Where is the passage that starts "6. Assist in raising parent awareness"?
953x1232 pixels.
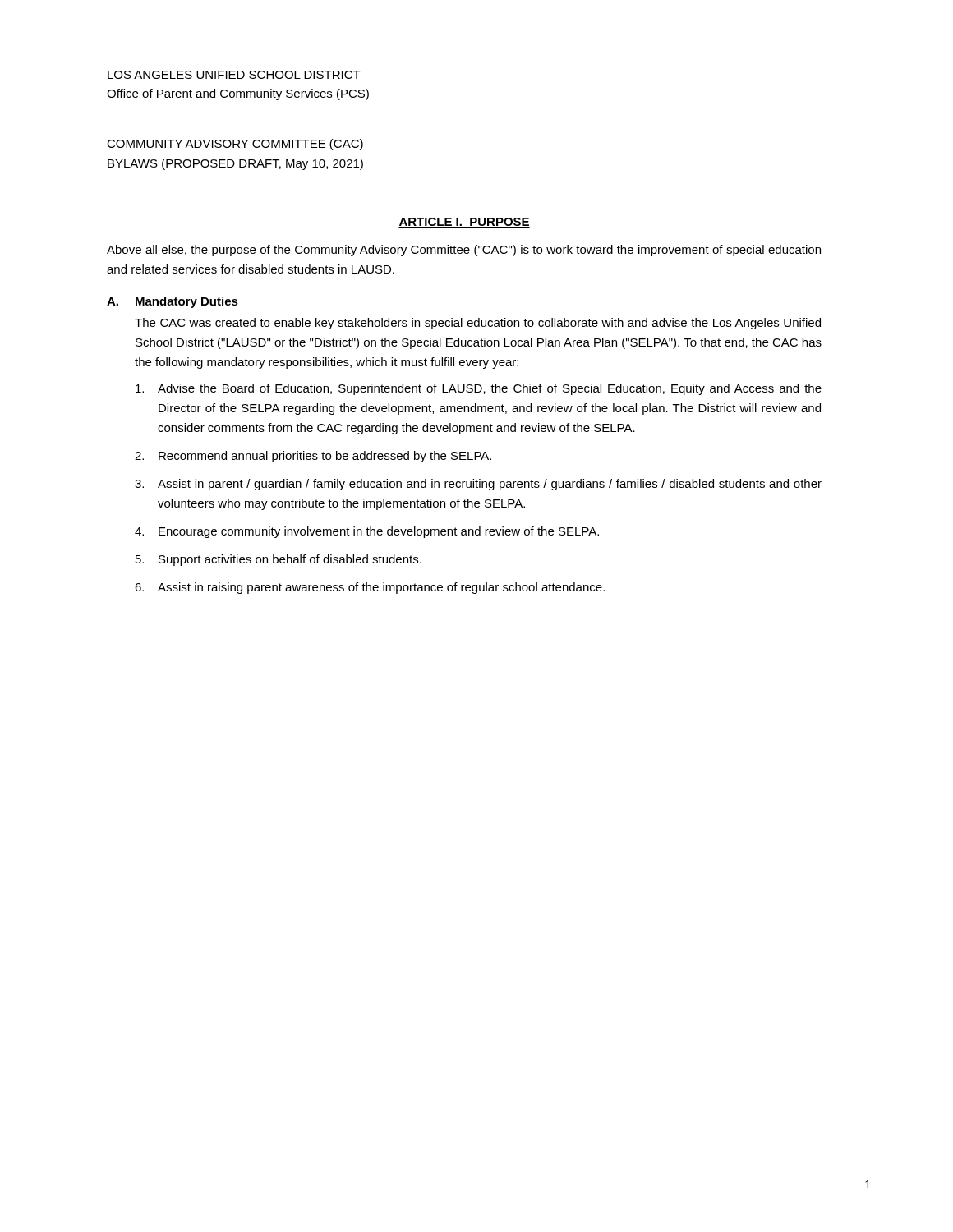pyautogui.click(x=478, y=587)
